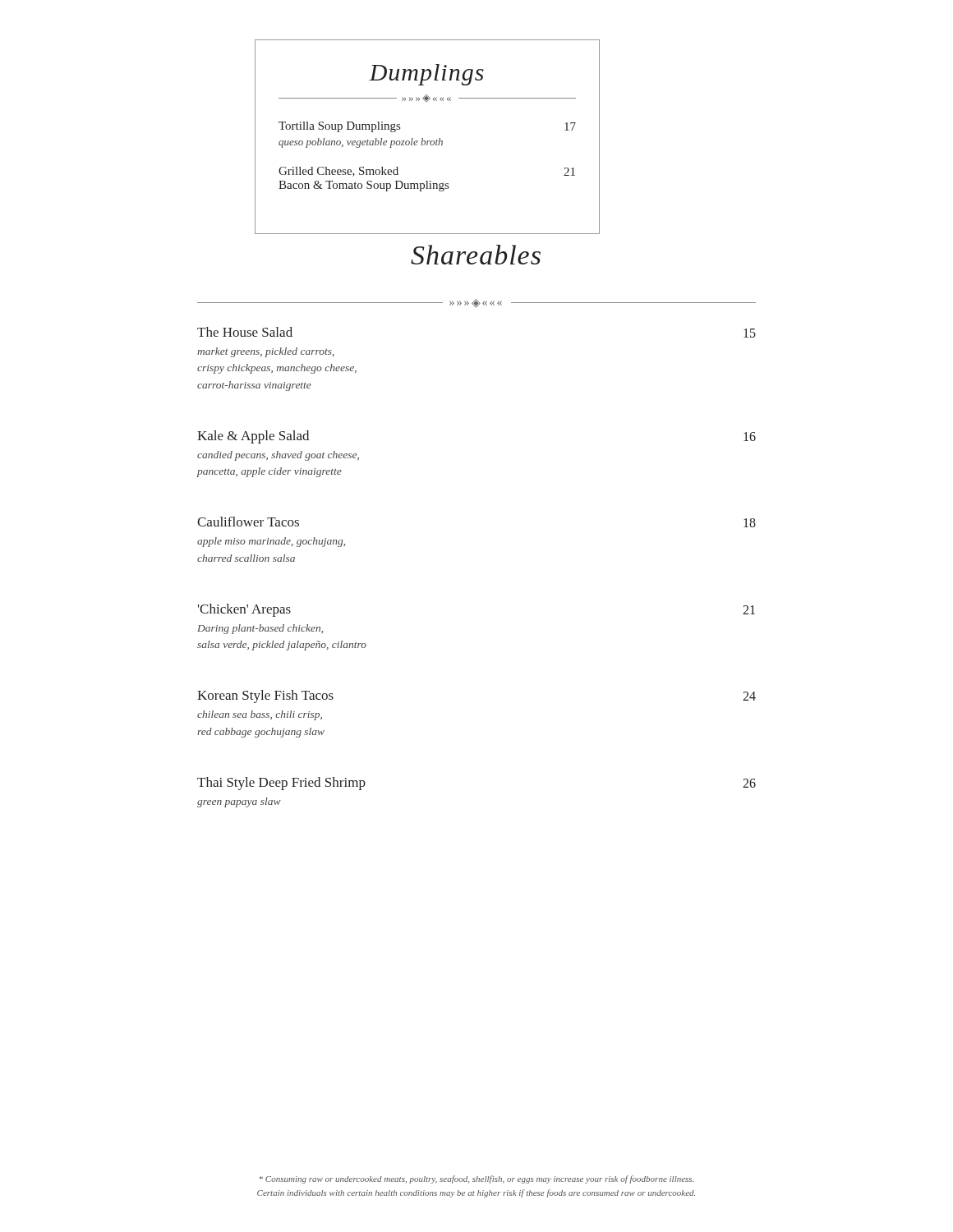This screenshot has height=1232, width=953.
Task: Locate the list item that reads "The House Salad market"
Action: (x=245, y=332)
